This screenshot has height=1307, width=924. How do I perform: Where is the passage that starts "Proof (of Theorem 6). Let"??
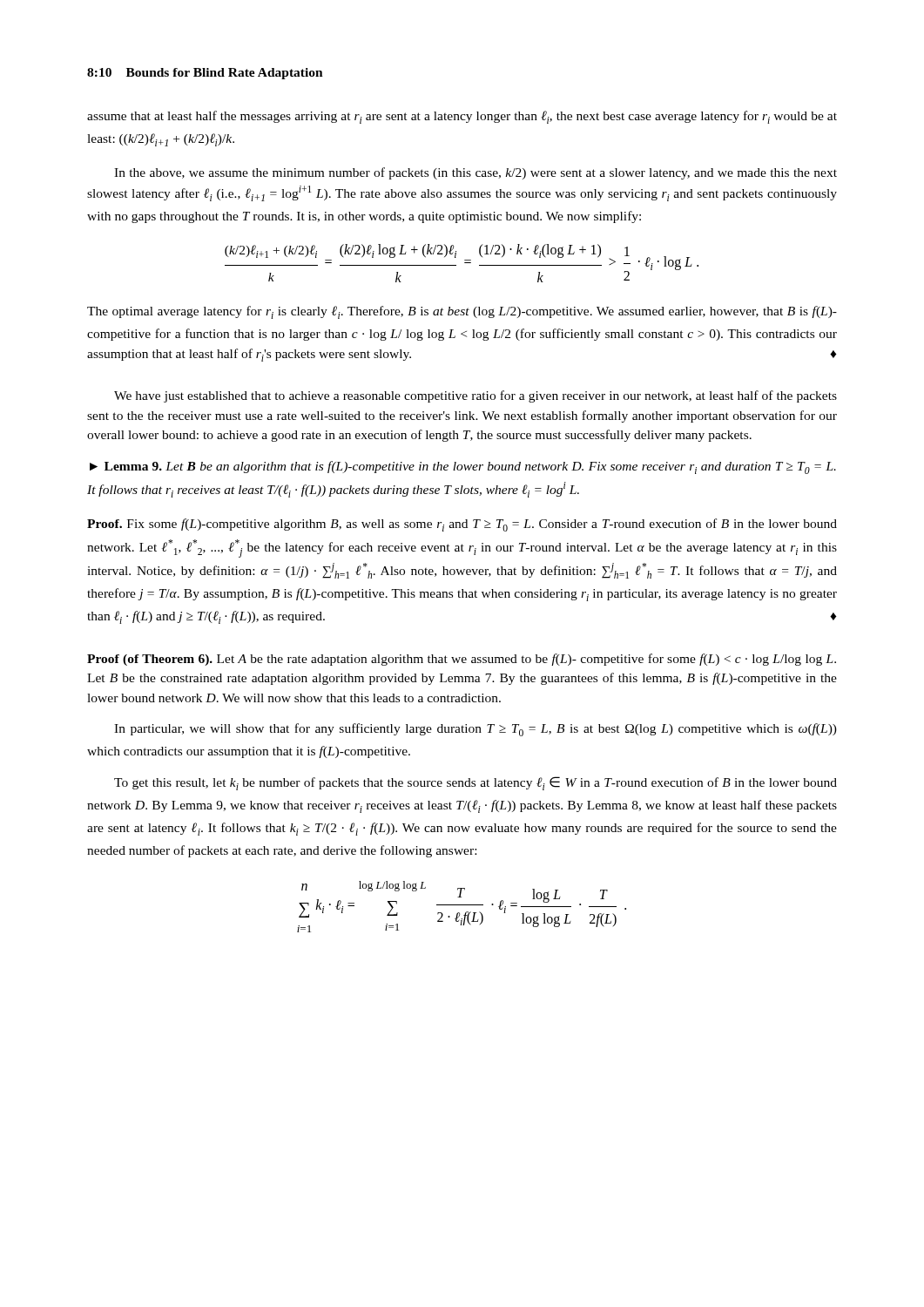point(462,678)
